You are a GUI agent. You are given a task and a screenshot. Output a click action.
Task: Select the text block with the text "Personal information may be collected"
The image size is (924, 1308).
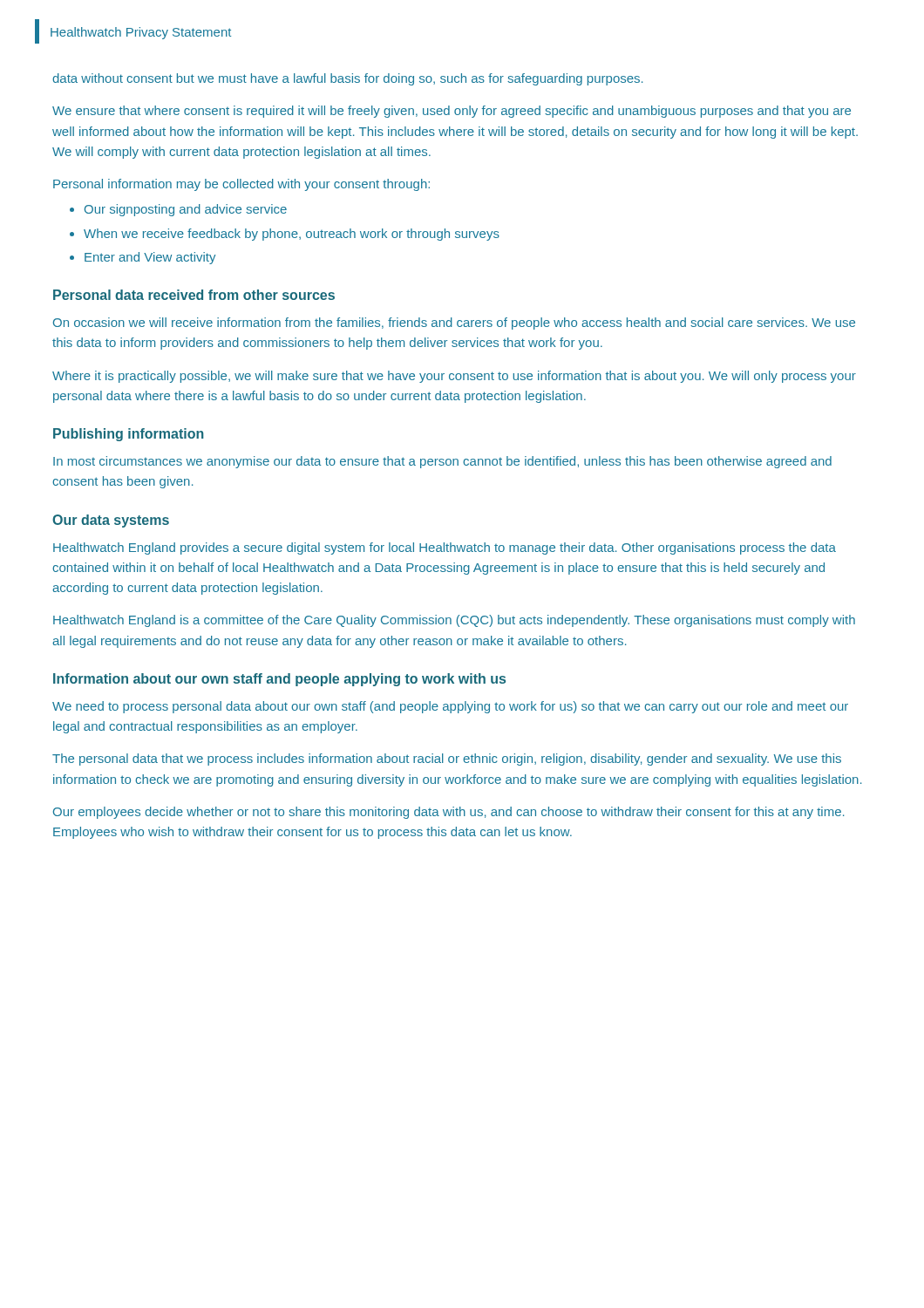point(242,184)
